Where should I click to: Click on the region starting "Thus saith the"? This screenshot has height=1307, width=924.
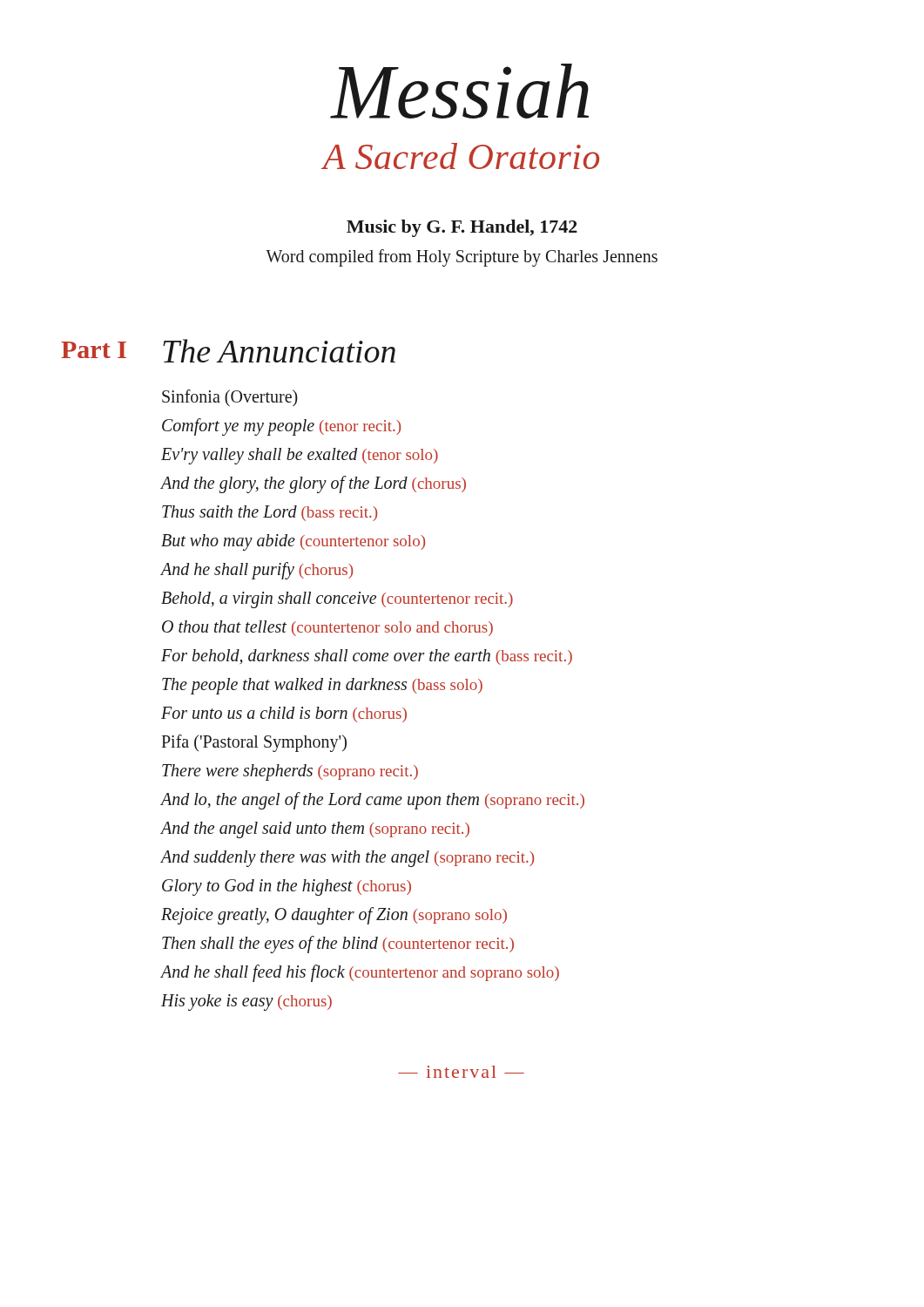[270, 512]
